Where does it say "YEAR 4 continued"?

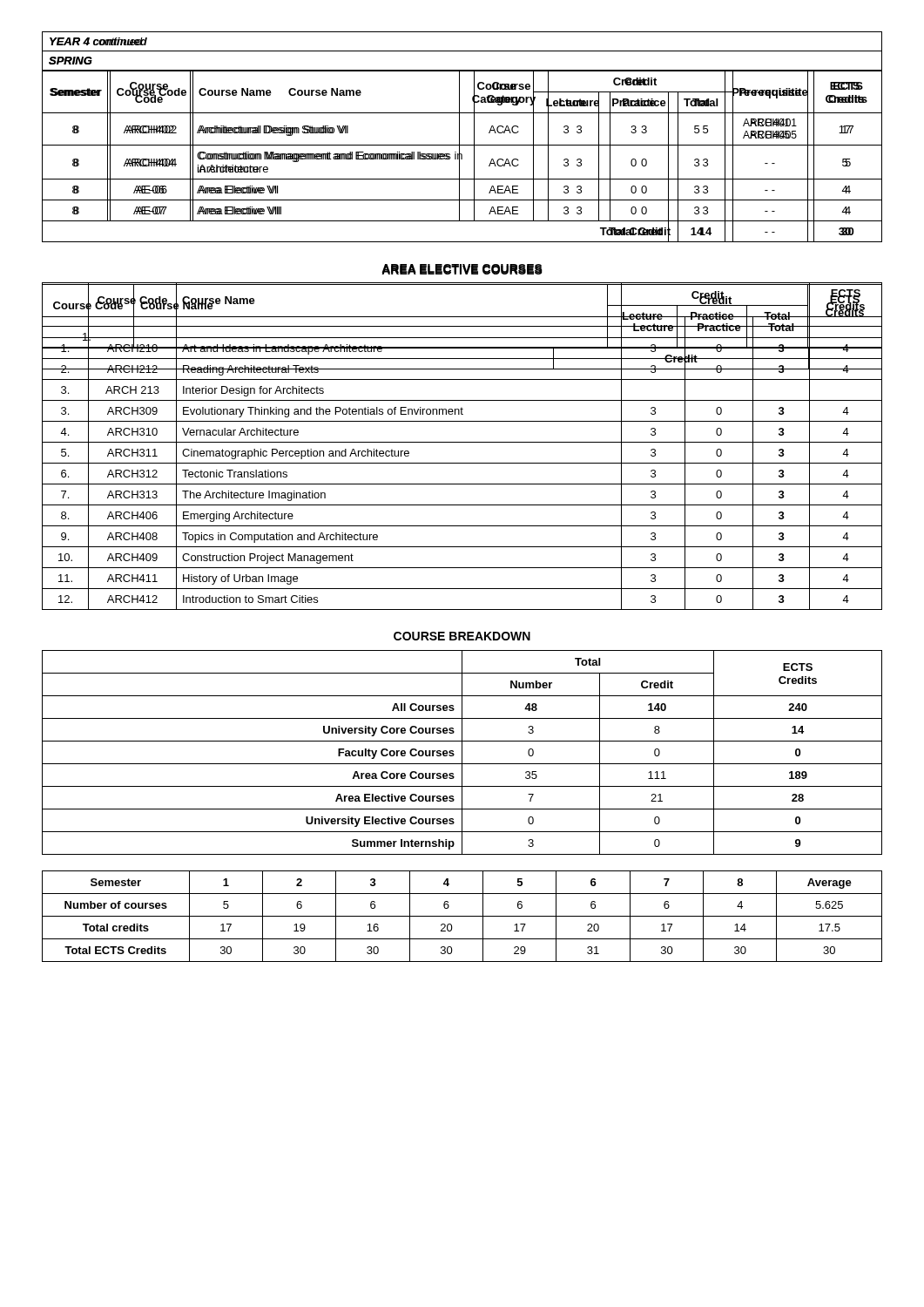[95, 41]
